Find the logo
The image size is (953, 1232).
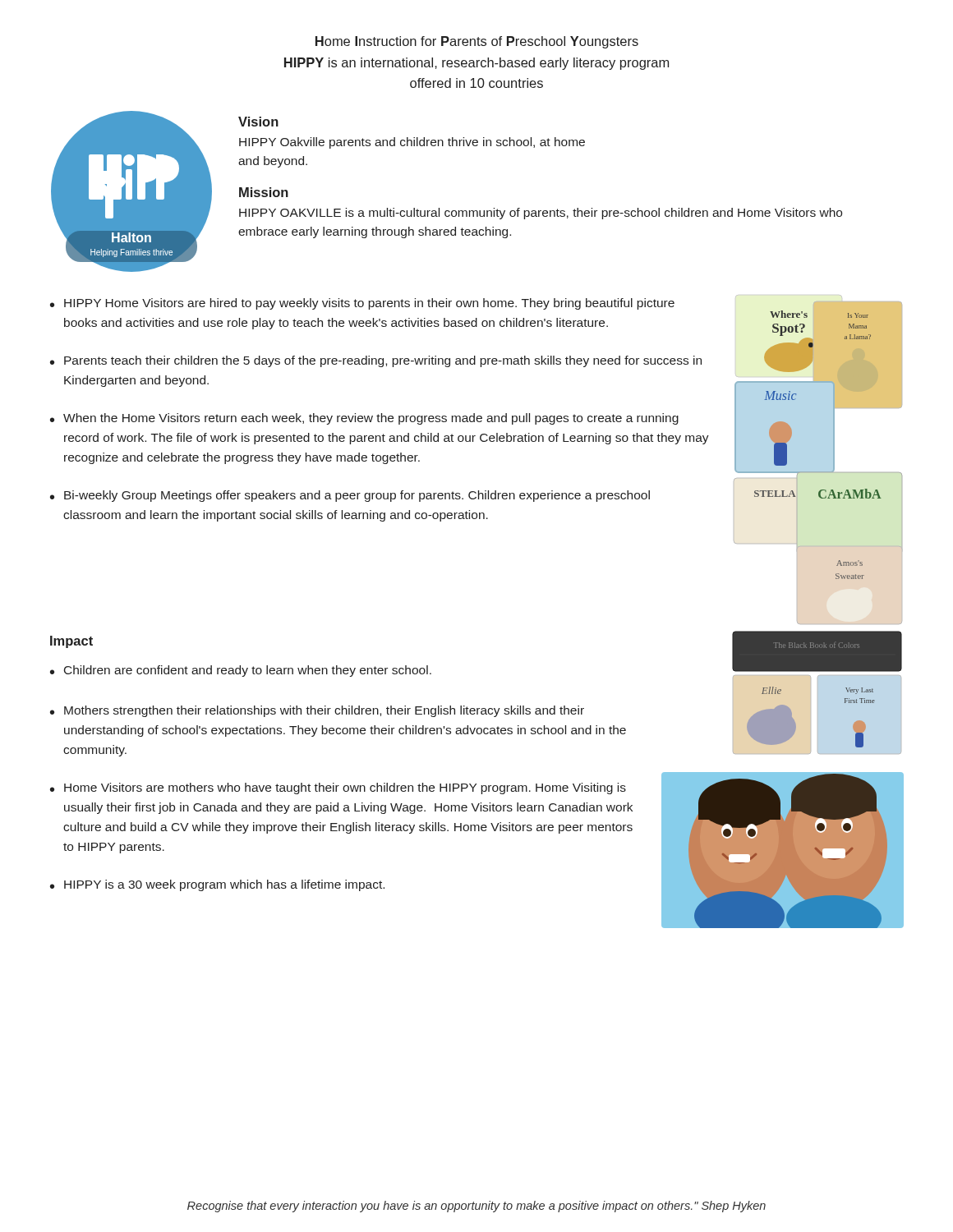tap(131, 193)
